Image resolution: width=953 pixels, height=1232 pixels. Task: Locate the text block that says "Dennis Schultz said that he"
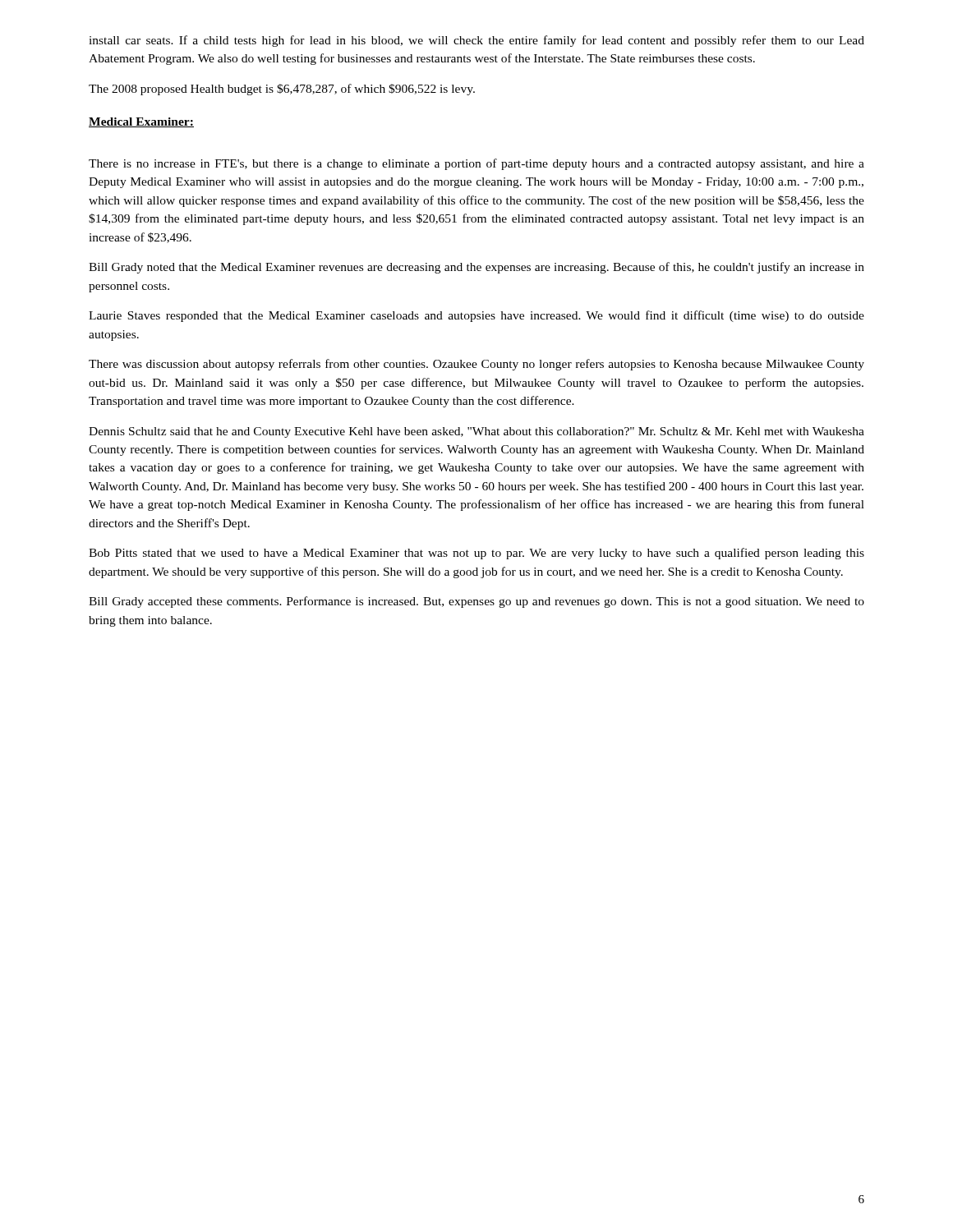point(476,477)
